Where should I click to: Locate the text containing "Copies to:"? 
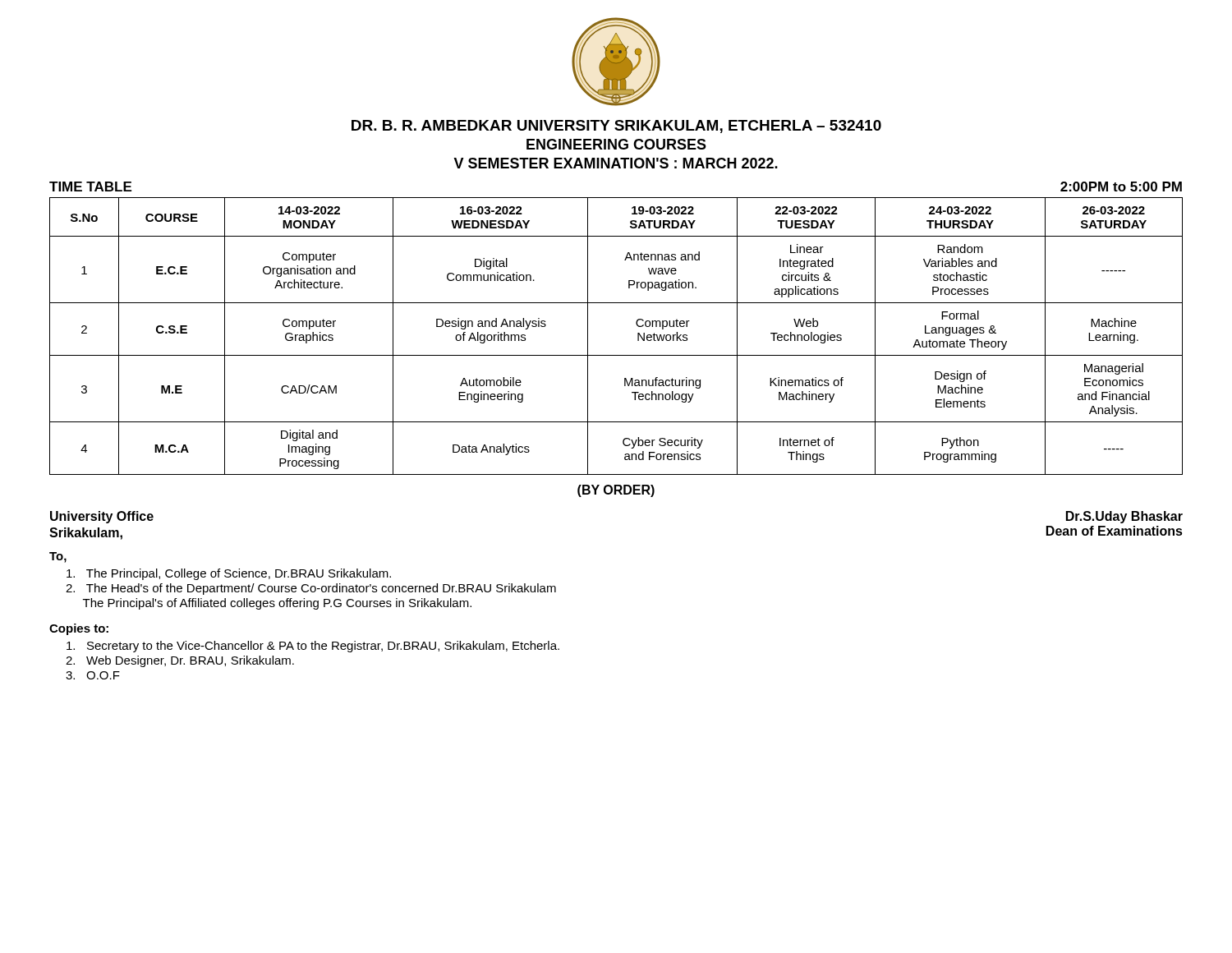79,628
